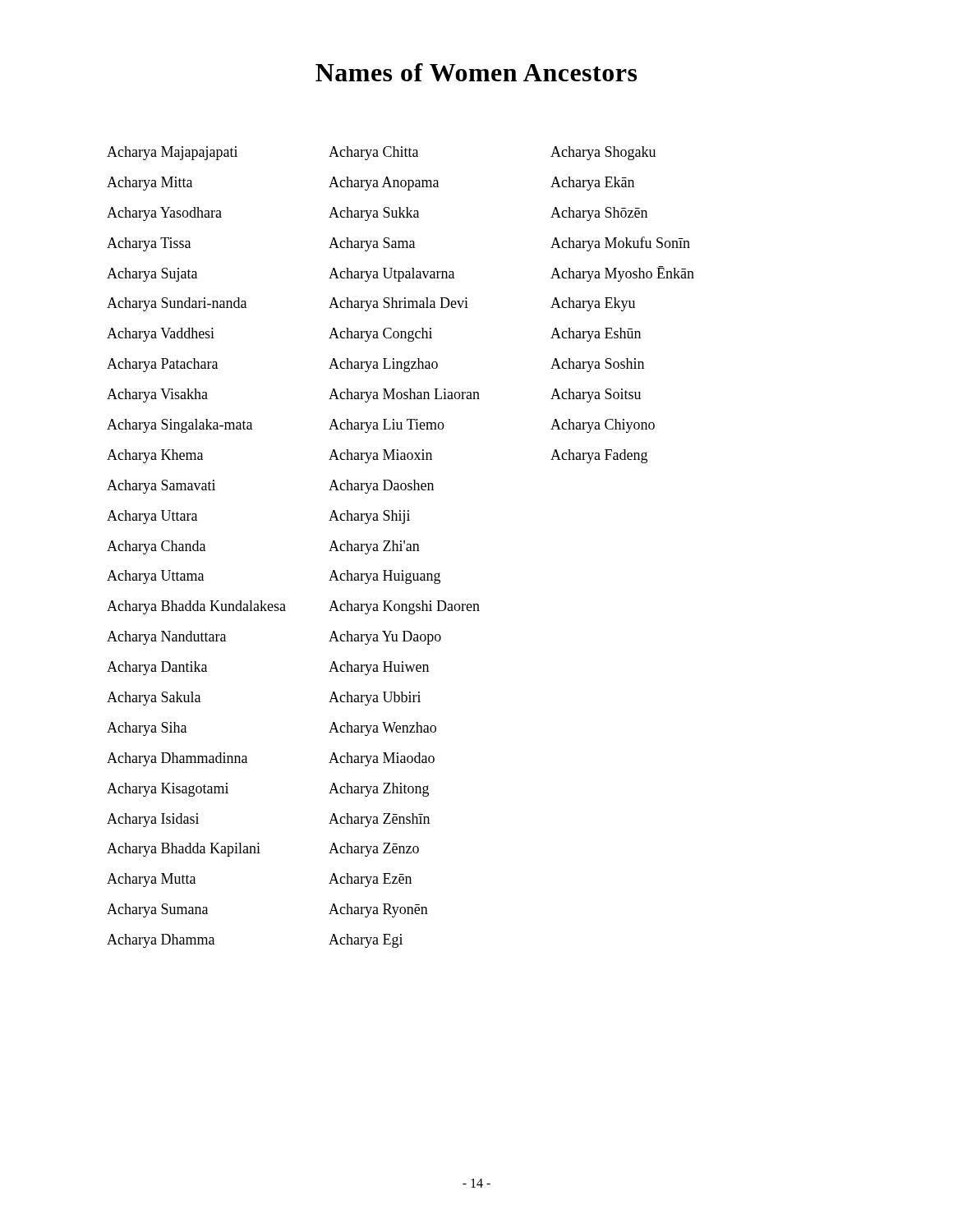Locate the list item with the text "Acharya Yu Daopo"
Image resolution: width=953 pixels, height=1232 pixels.
click(x=385, y=637)
